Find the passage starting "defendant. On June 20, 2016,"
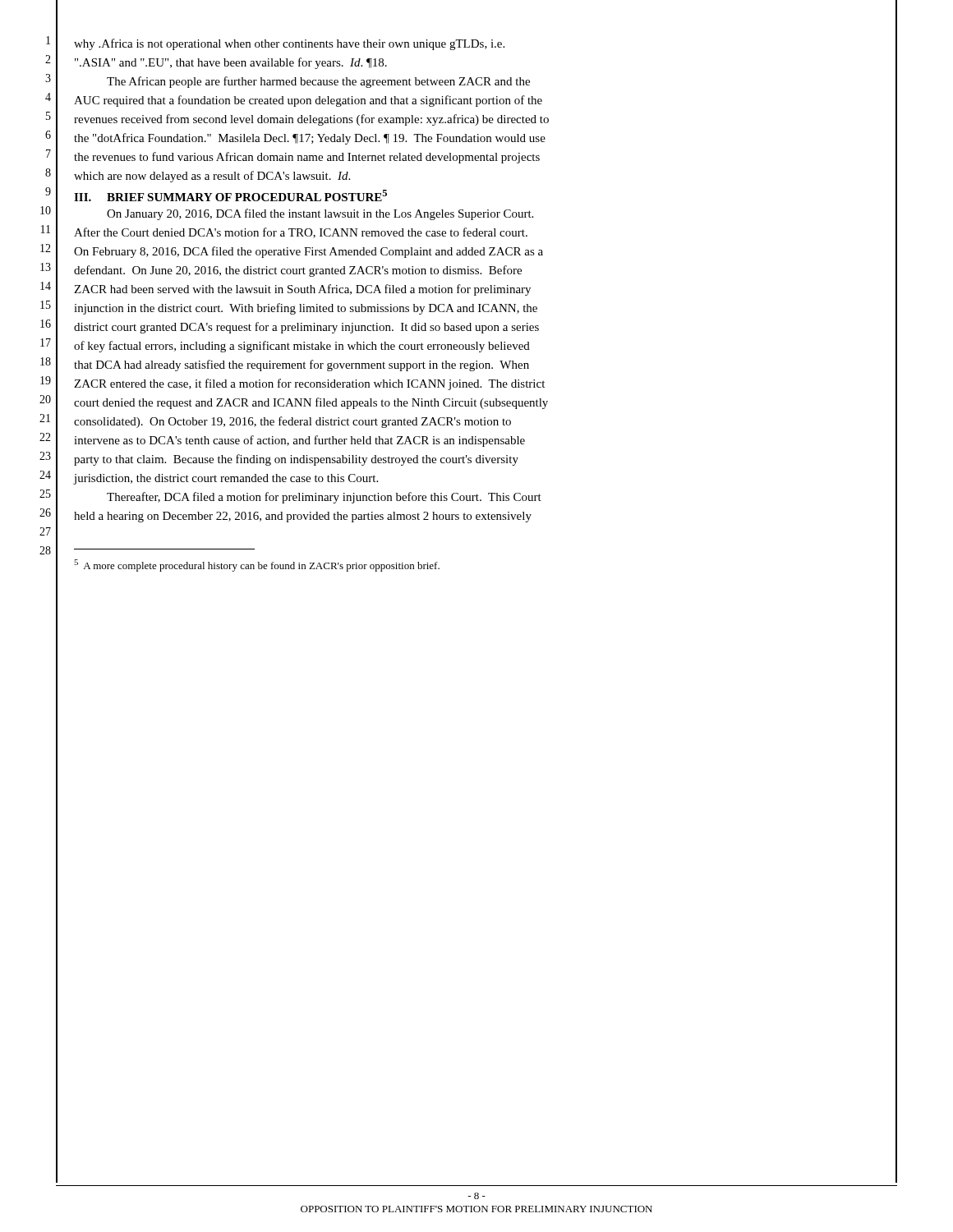The image size is (953, 1232). [298, 270]
